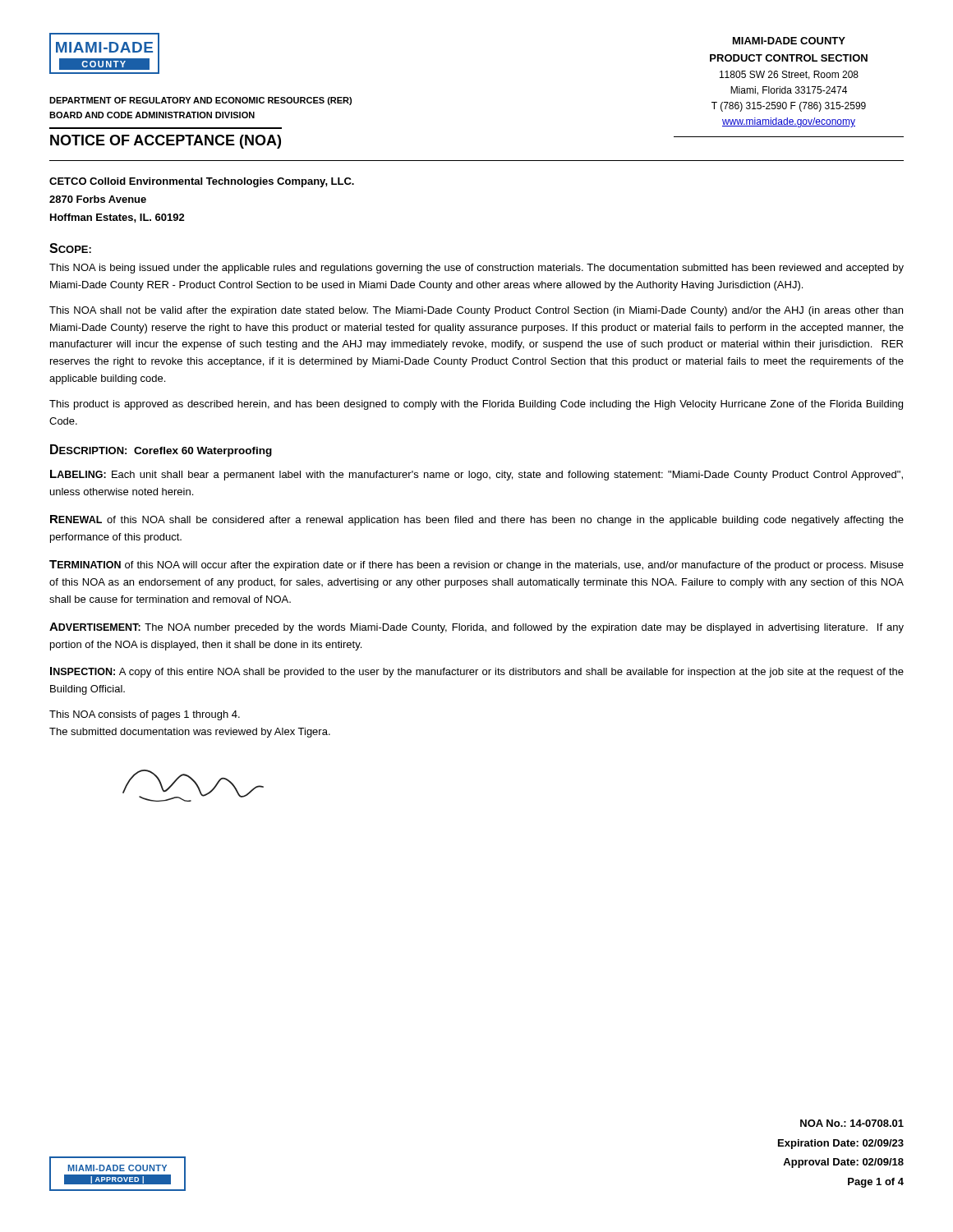The width and height of the screenshot is (953, 1232).
Task: Select the text starting "LABELING: Each unit"
Action: click(476, 483)
